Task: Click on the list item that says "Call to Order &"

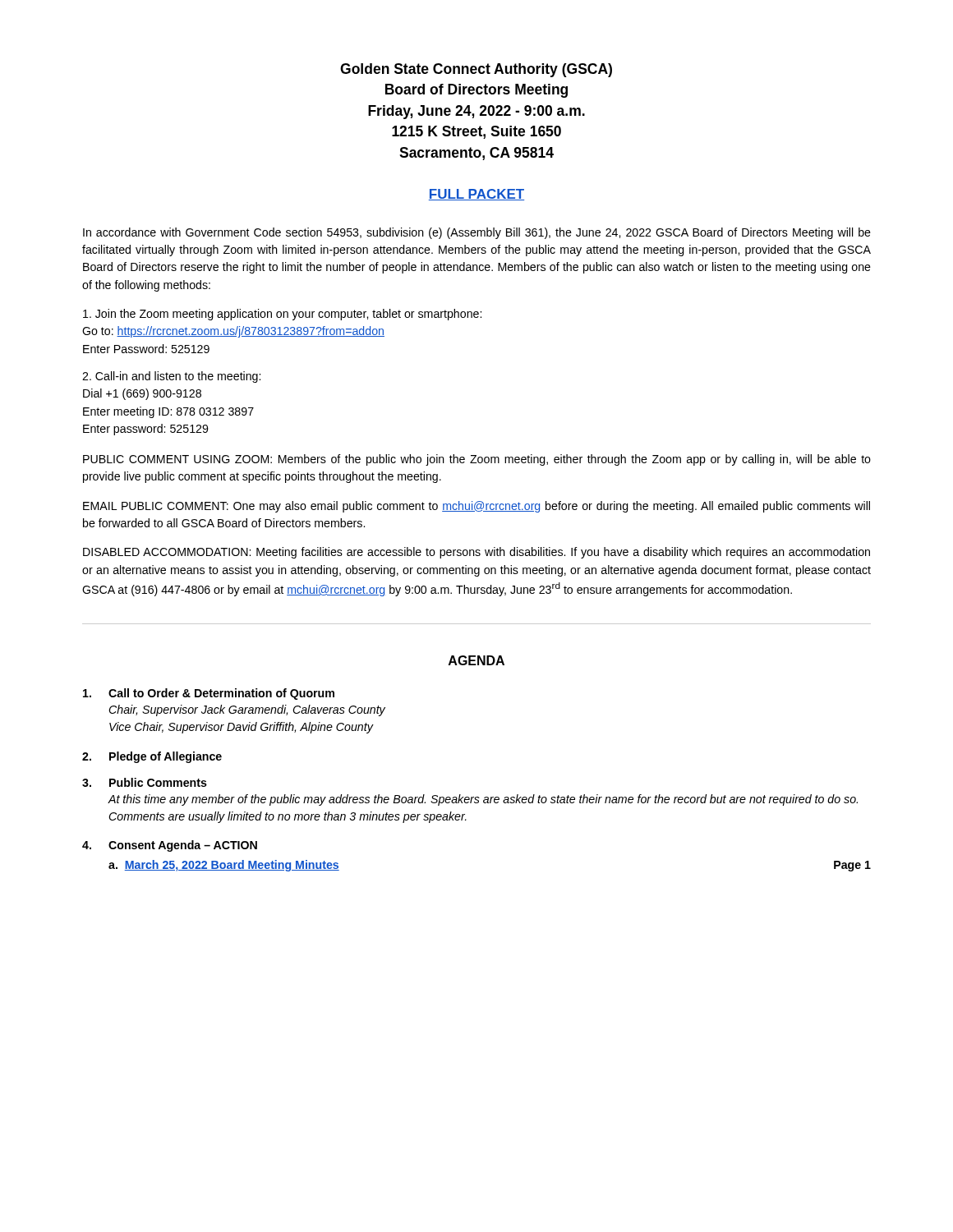Action: point(209,694)
